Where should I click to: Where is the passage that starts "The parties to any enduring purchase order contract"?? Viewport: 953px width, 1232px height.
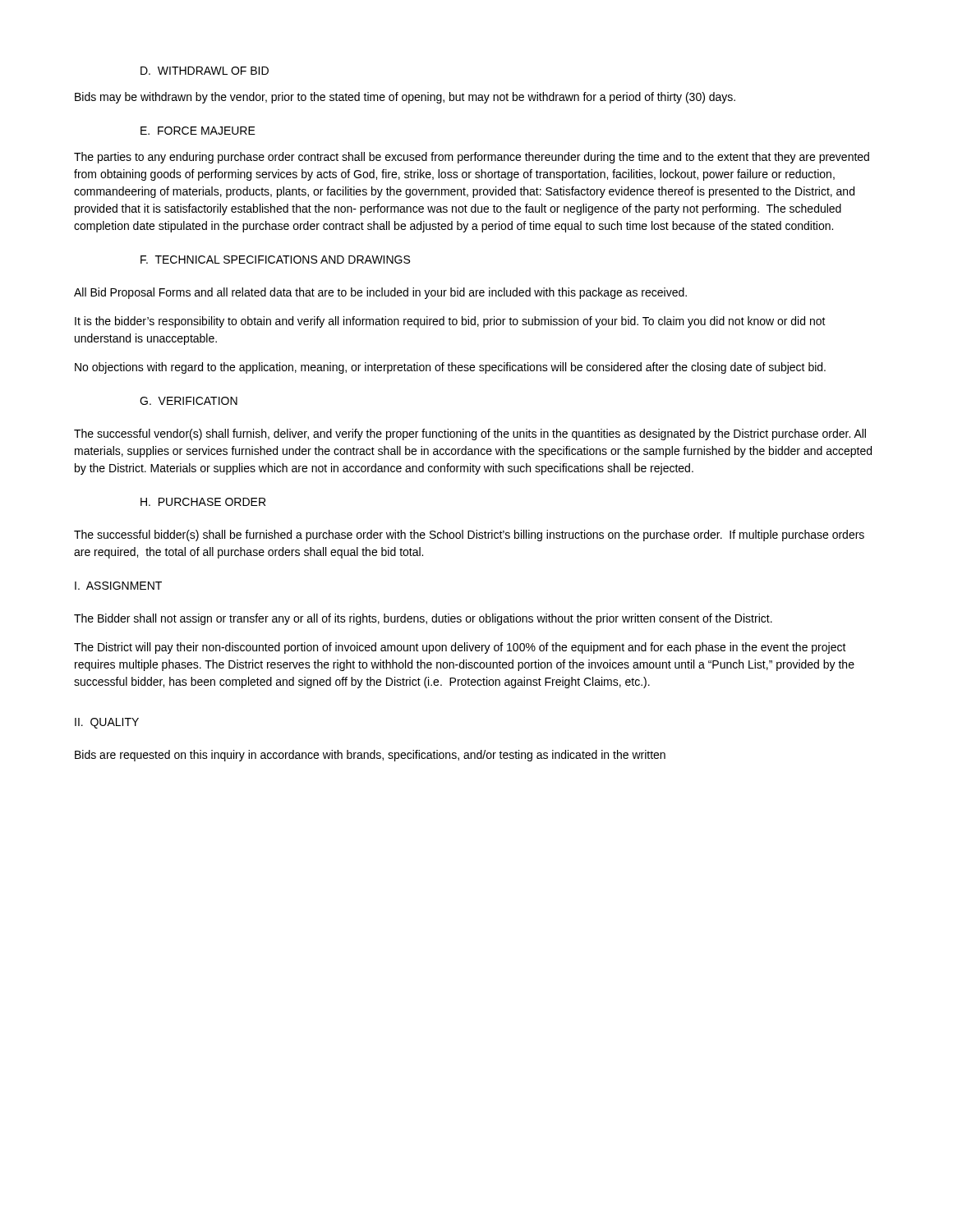(472, 191)
